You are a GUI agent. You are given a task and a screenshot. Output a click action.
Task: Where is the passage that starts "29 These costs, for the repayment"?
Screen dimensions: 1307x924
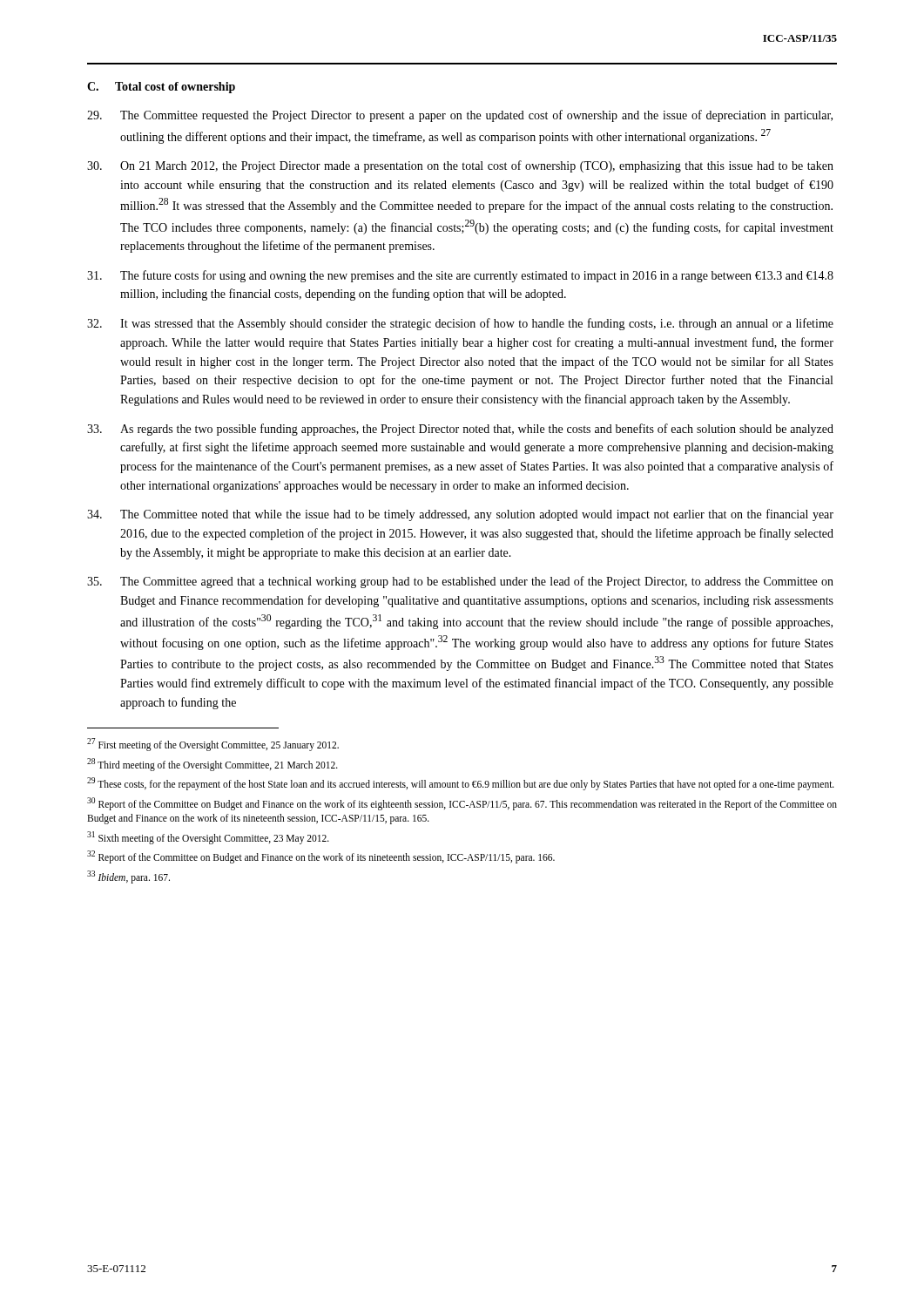461,783
